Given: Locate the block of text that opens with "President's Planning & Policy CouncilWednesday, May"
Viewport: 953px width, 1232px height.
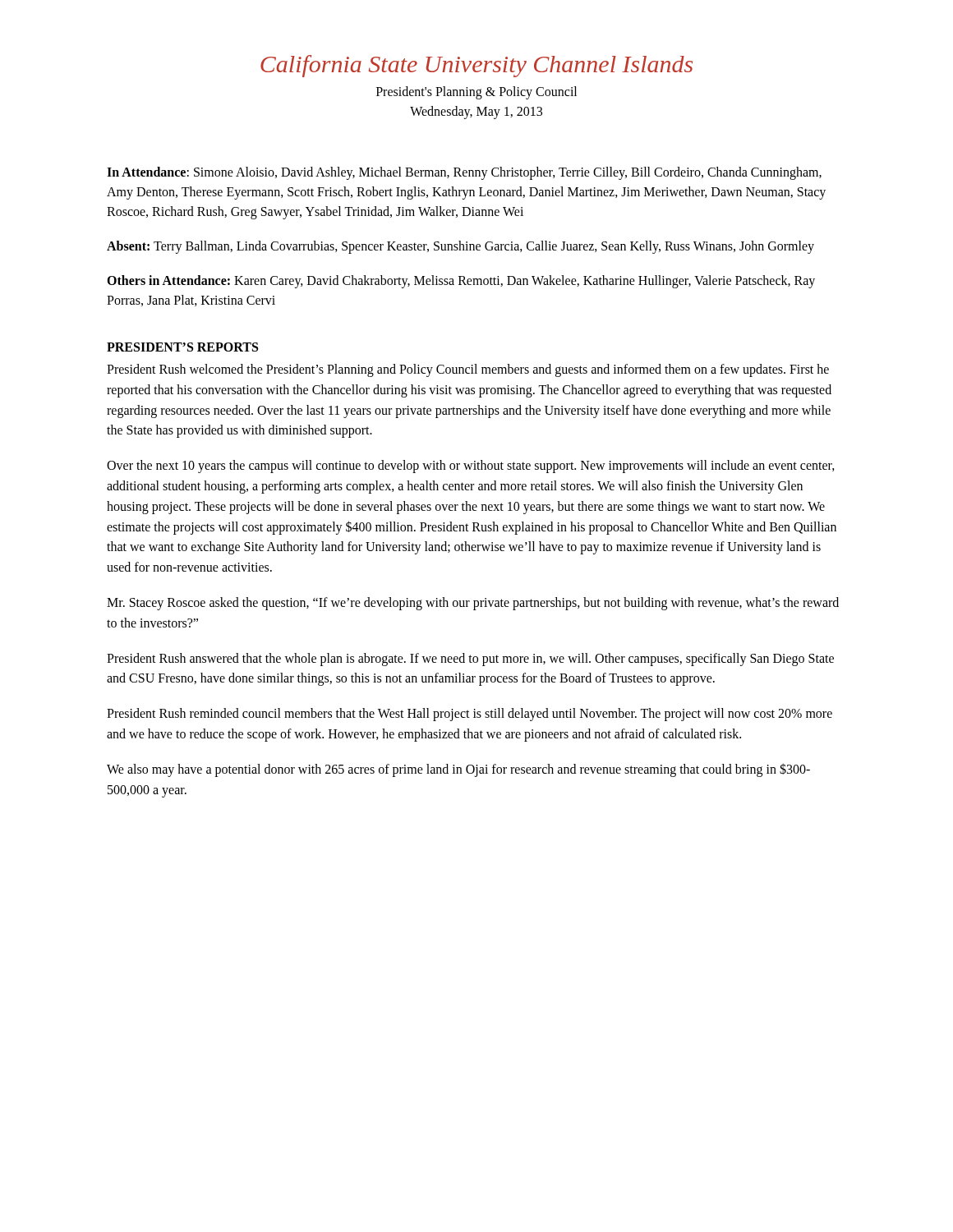Looking at the screenshot, I should click(476, 102).
